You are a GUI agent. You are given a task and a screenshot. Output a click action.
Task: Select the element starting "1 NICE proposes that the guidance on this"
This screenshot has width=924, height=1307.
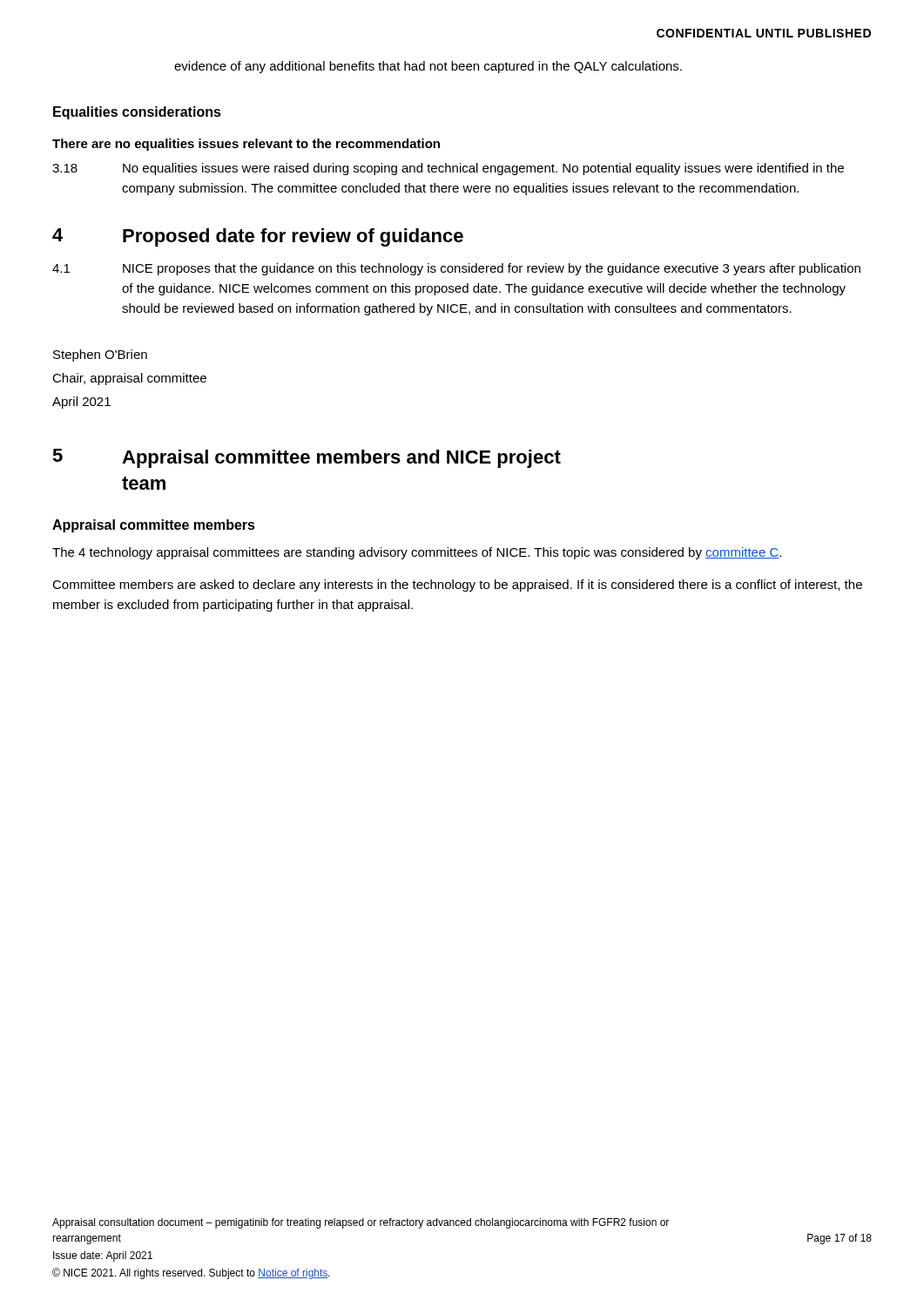point(462,288)
